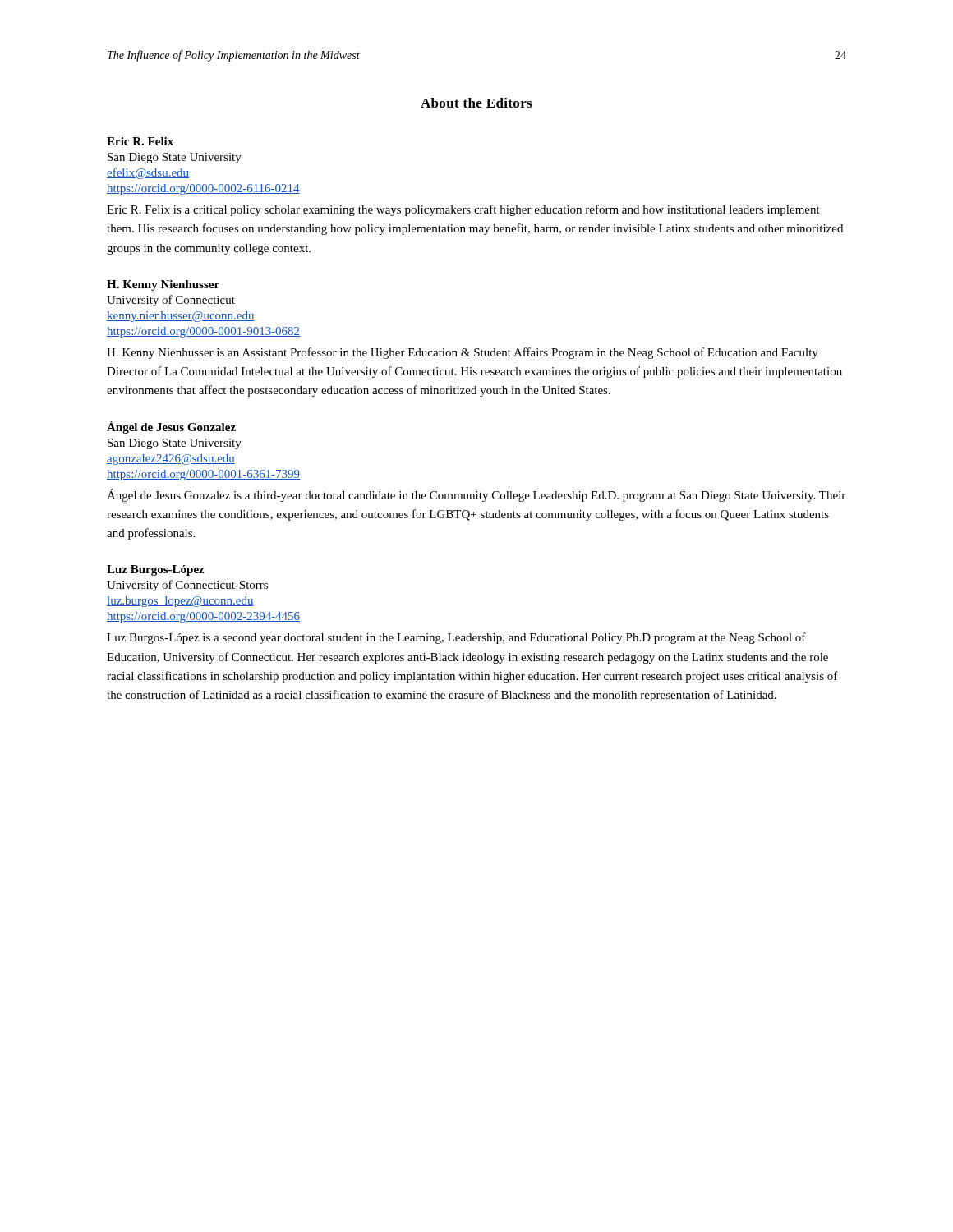The width and height of the screenshot is (953, 1232).
Task: Select the text block starting "University of Connecticut kenny.nienhusser@uconn.edu https://orcid.org/0000-0001-9013-0682 H. Kenny Nienhusser"
Action: tap(476, 347)
